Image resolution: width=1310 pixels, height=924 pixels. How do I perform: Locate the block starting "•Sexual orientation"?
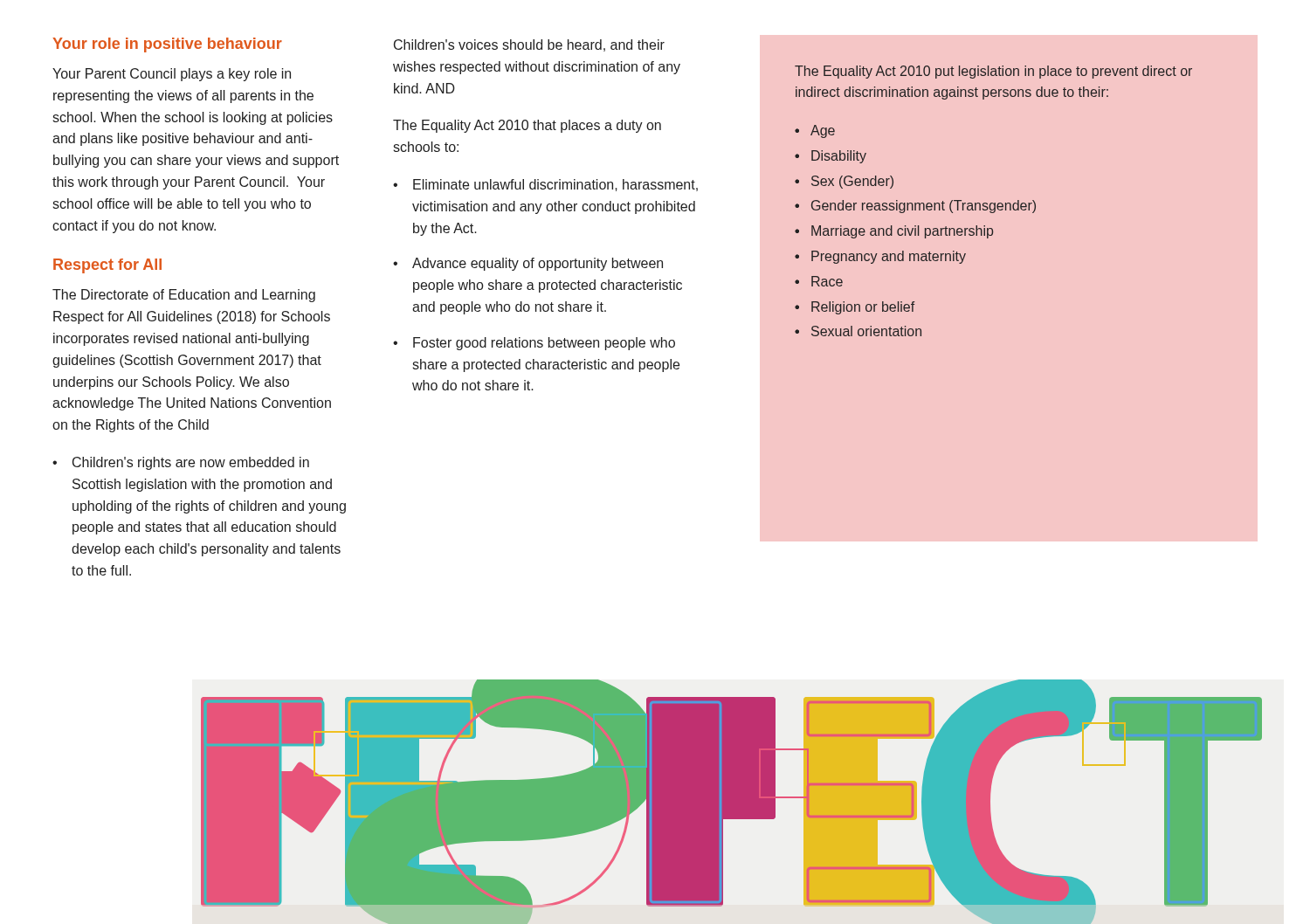tap(859, 333)
